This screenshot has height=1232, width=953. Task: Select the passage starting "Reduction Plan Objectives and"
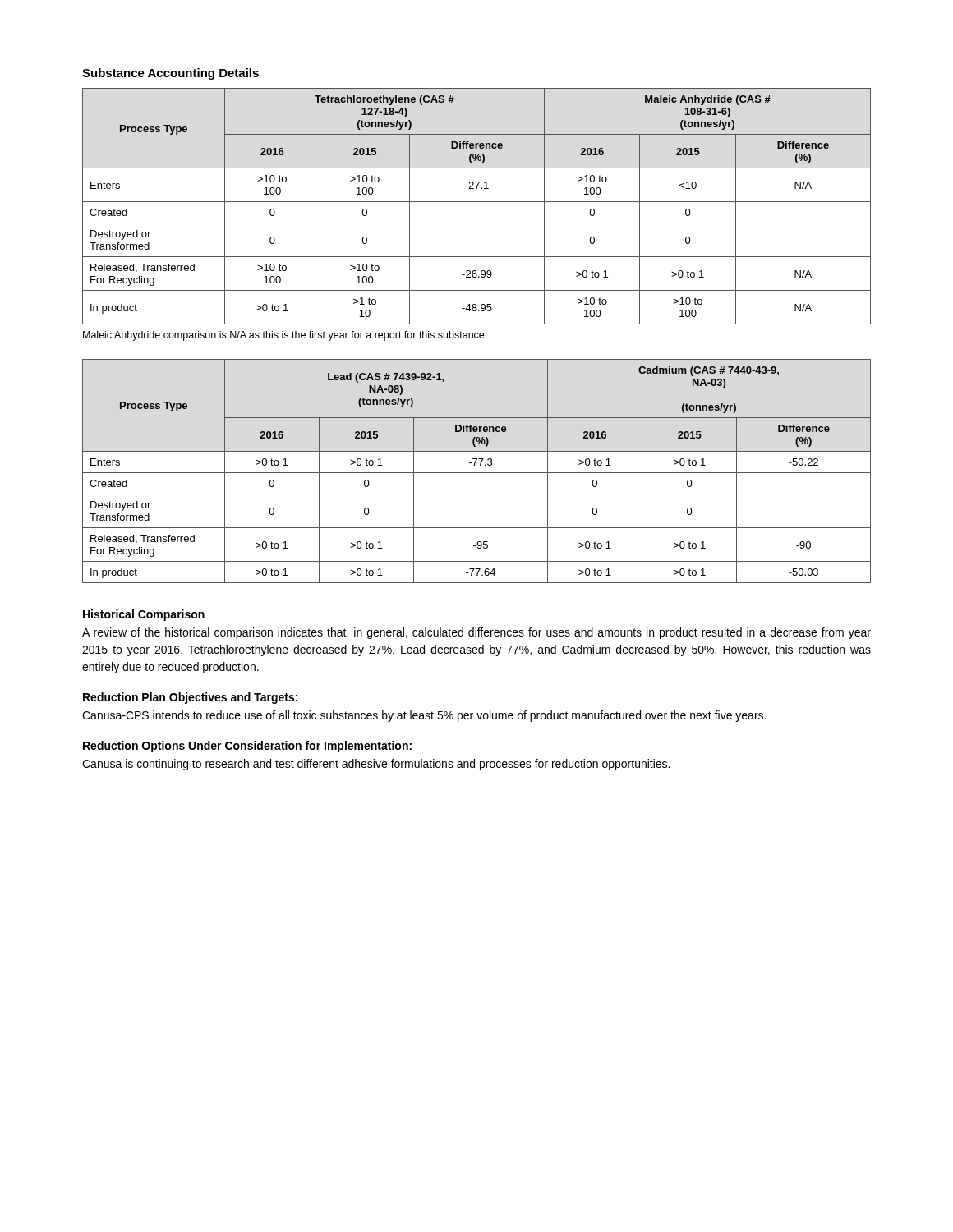[x=190, y=697]
